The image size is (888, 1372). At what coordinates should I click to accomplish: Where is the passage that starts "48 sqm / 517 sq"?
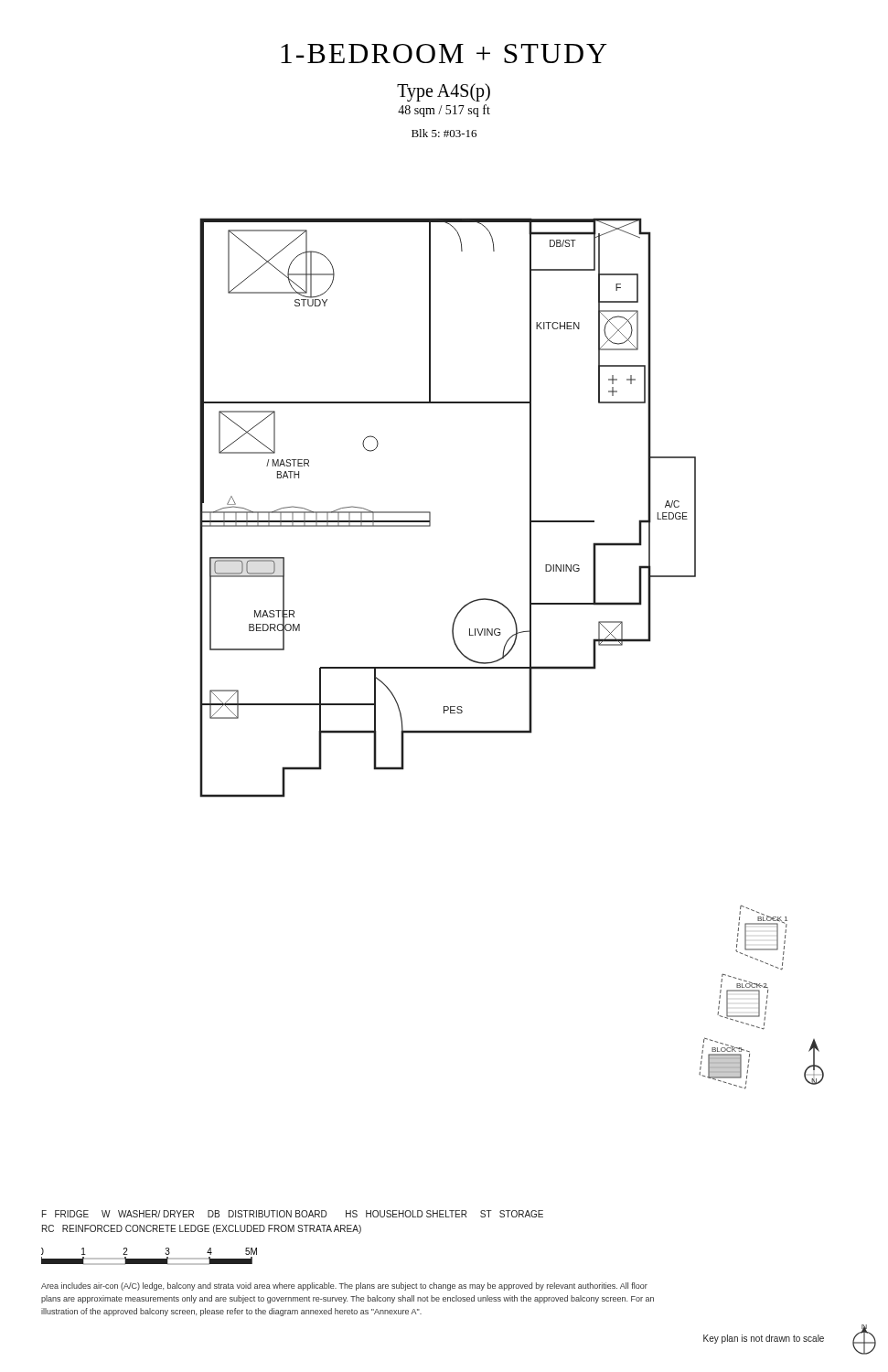(x=444, y=110)
